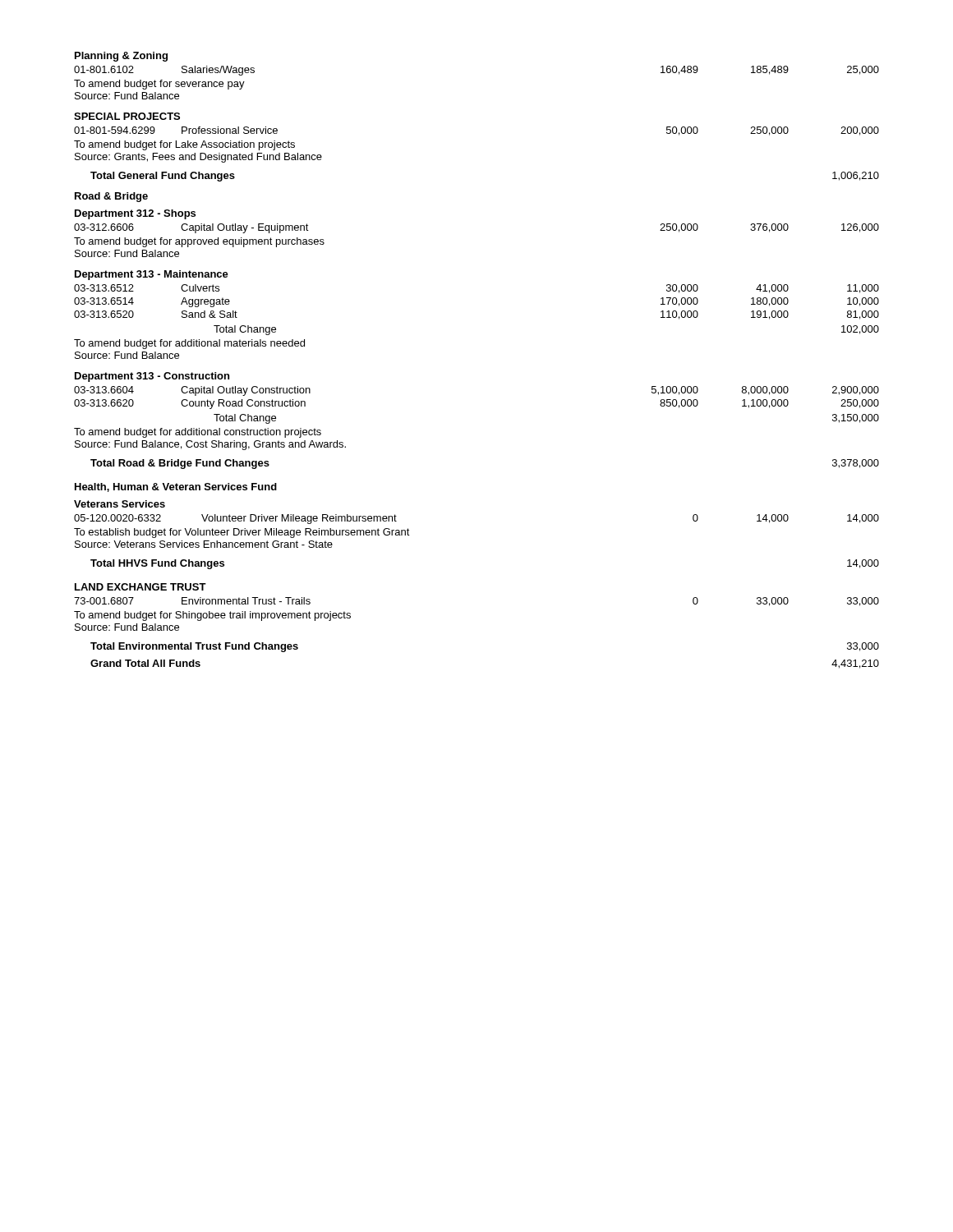Locate the text that reads "Total Change 3,150,000"

pos(242,420)
